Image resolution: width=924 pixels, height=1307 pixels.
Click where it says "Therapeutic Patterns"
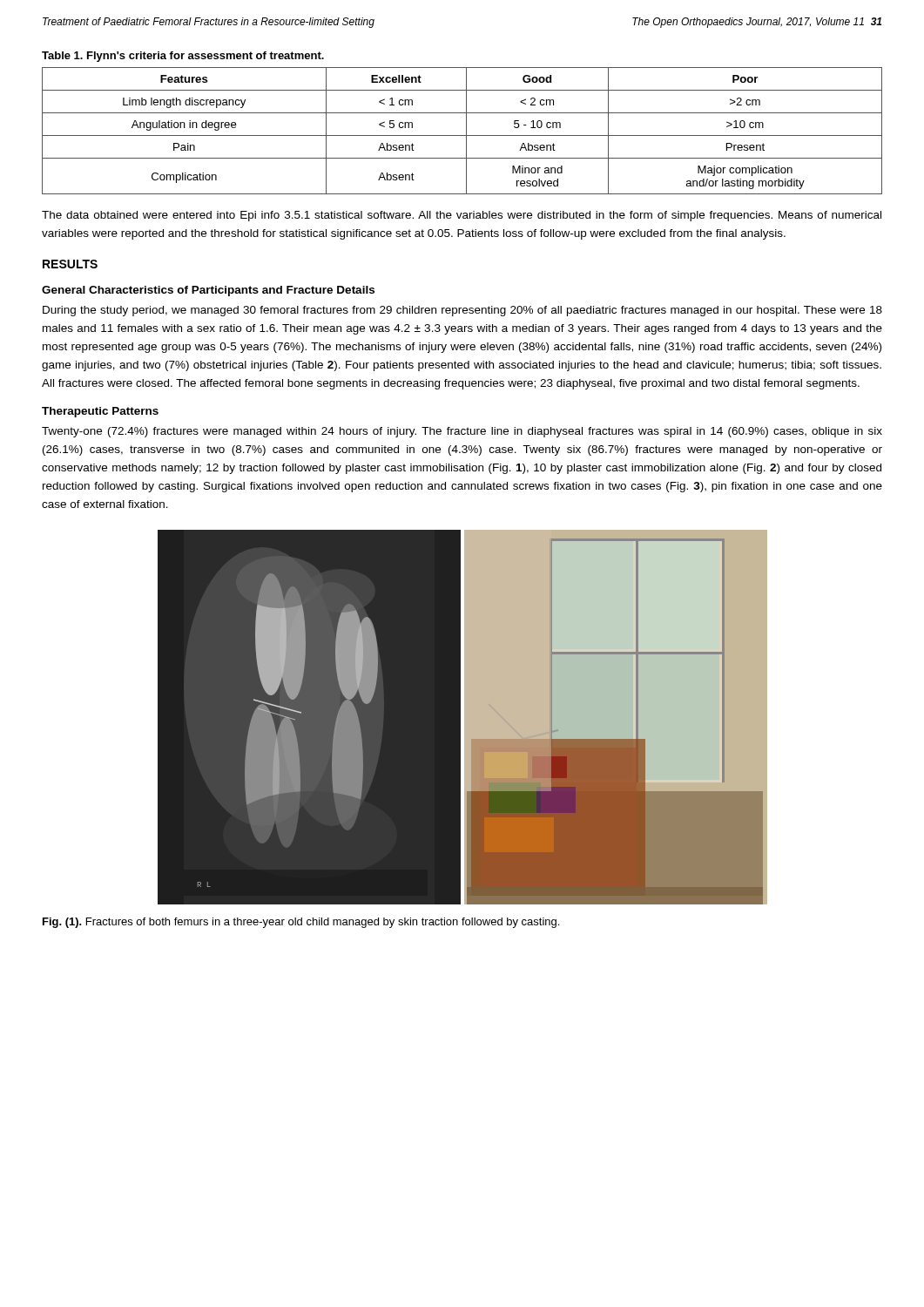pyautogui.click(x=100, y=411)
